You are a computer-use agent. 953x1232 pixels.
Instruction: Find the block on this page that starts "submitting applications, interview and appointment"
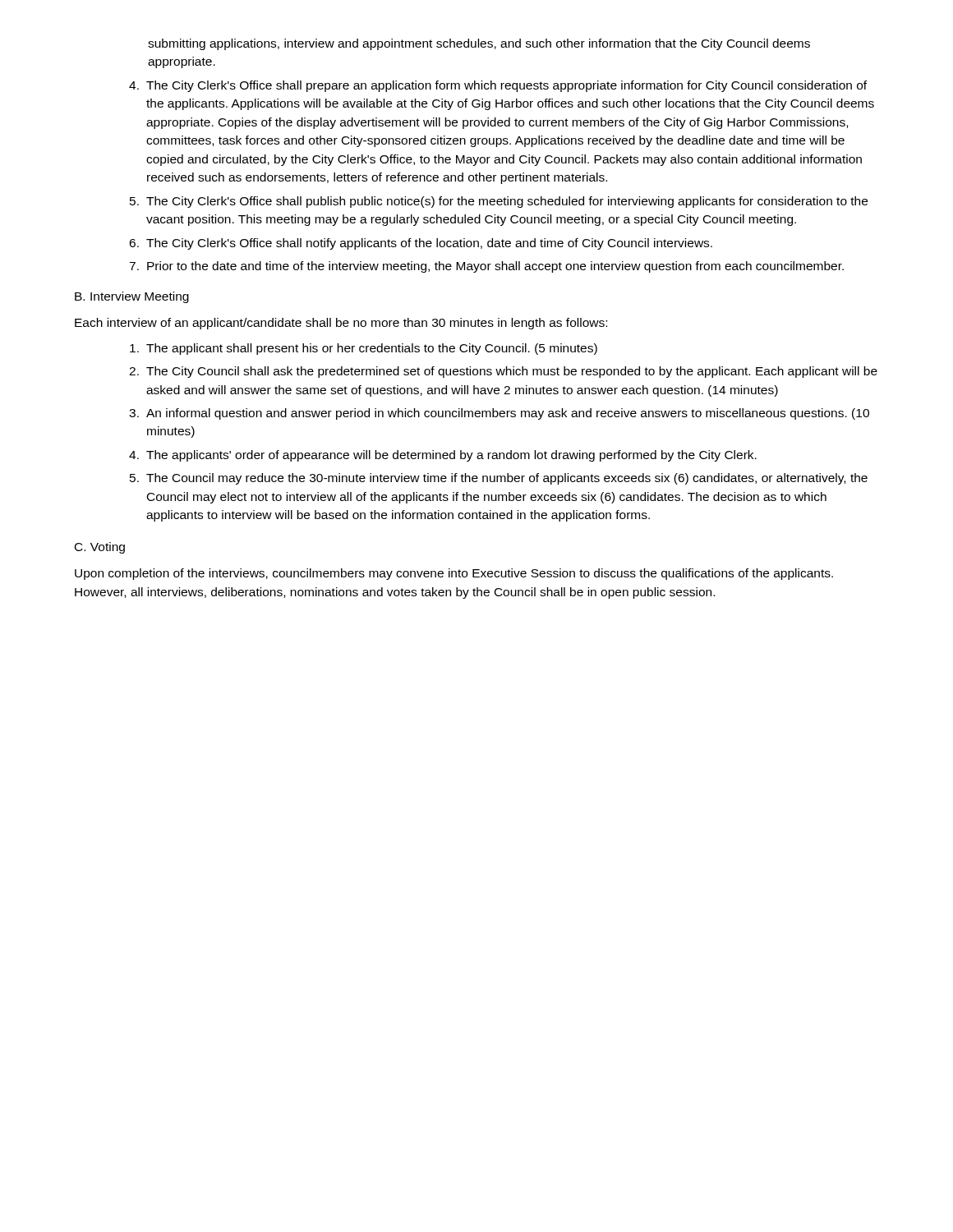pyautogui.click(x=479, y=52)
